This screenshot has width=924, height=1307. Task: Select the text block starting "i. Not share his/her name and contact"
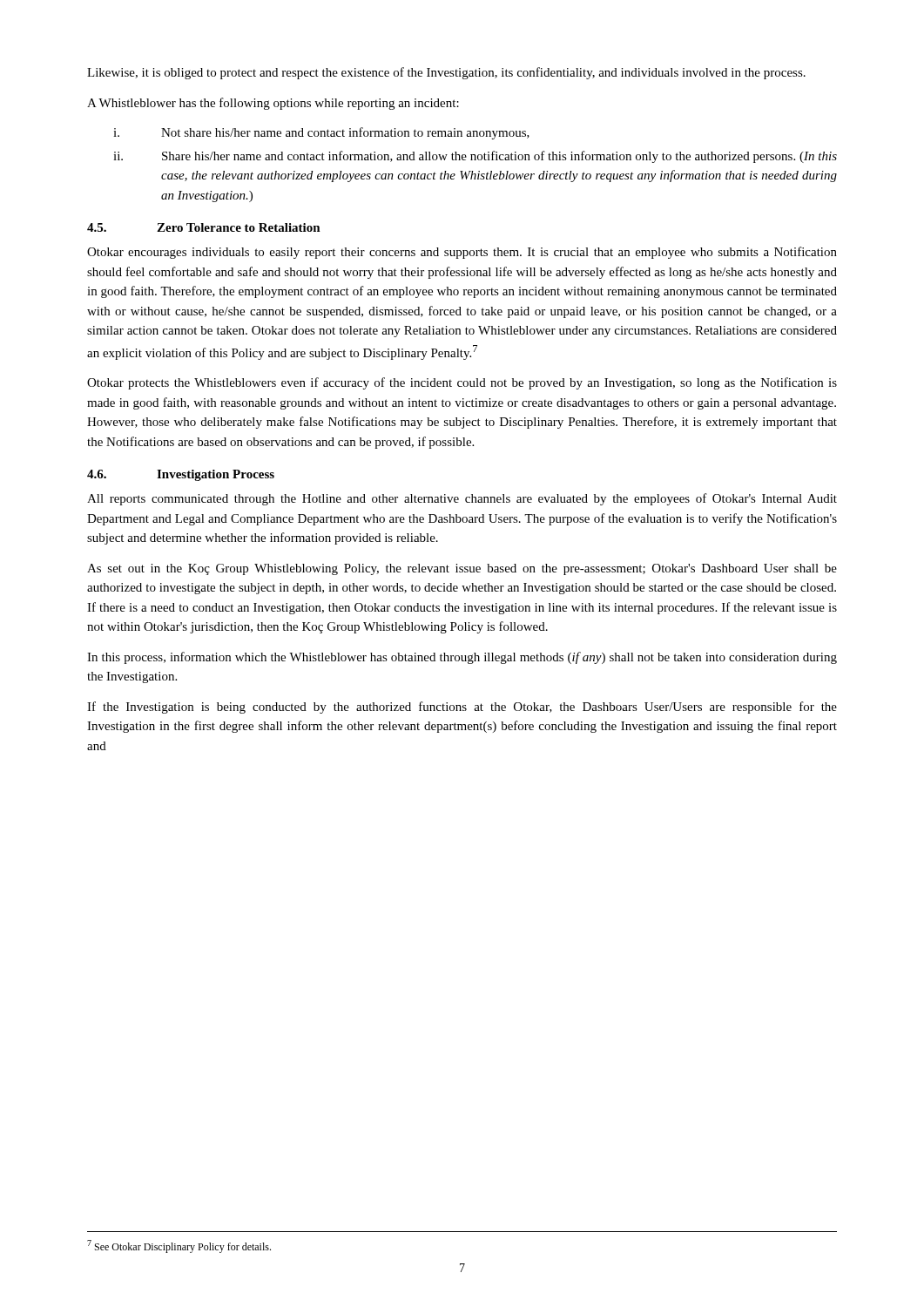[462, 133]
